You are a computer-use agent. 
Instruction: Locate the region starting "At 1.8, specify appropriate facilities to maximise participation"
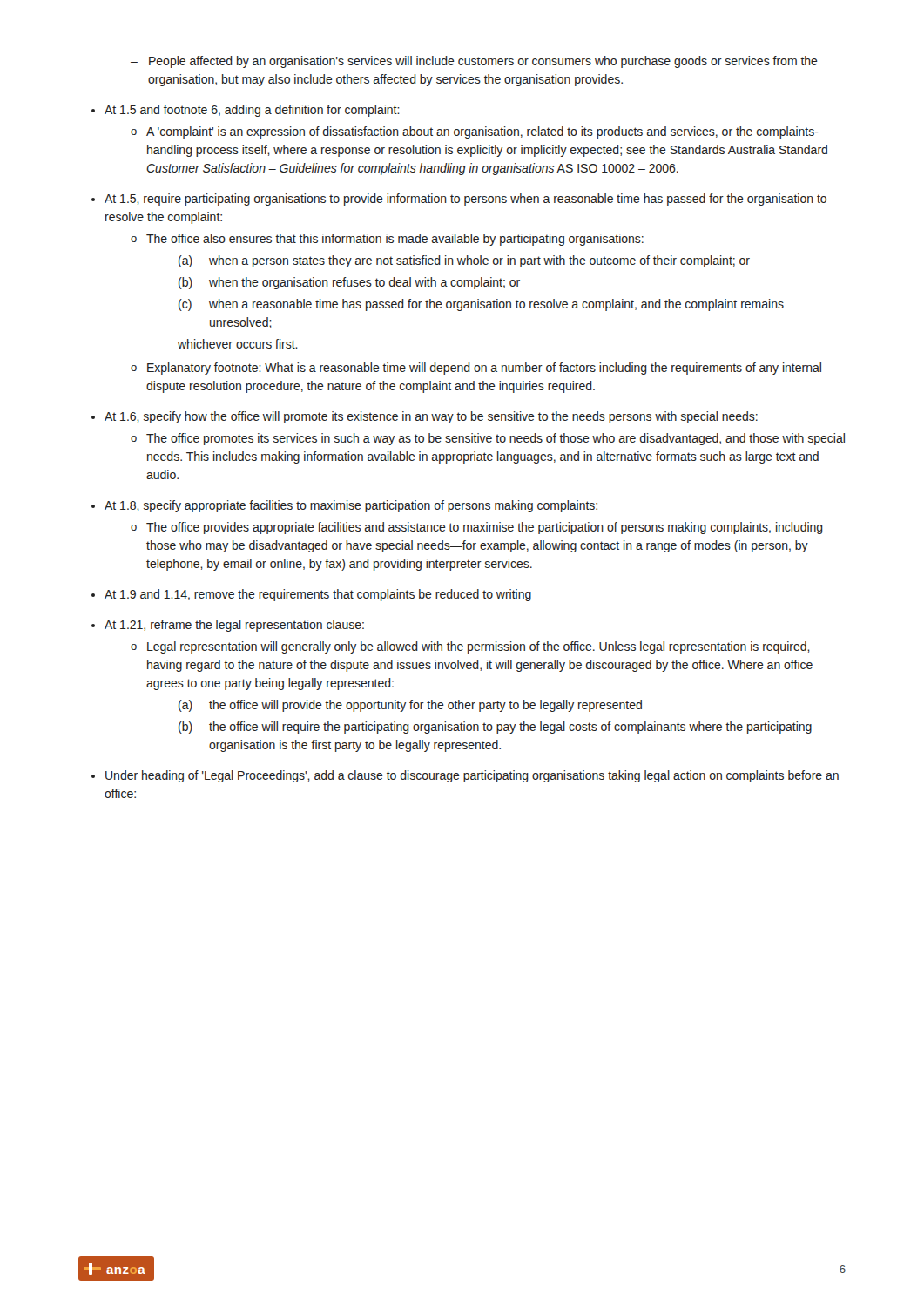462,535
